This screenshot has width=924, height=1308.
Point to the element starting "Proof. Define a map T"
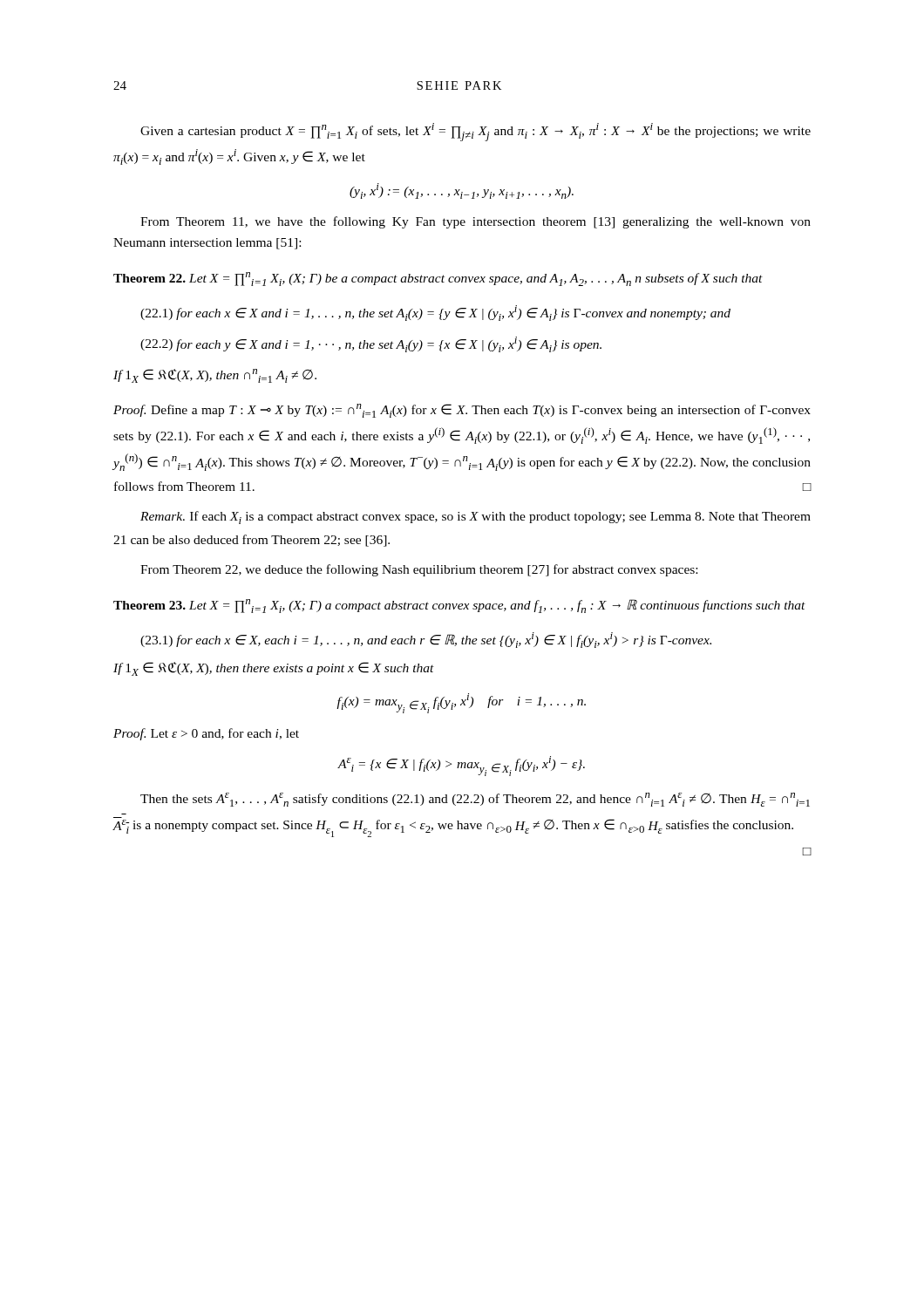point(462,447)
